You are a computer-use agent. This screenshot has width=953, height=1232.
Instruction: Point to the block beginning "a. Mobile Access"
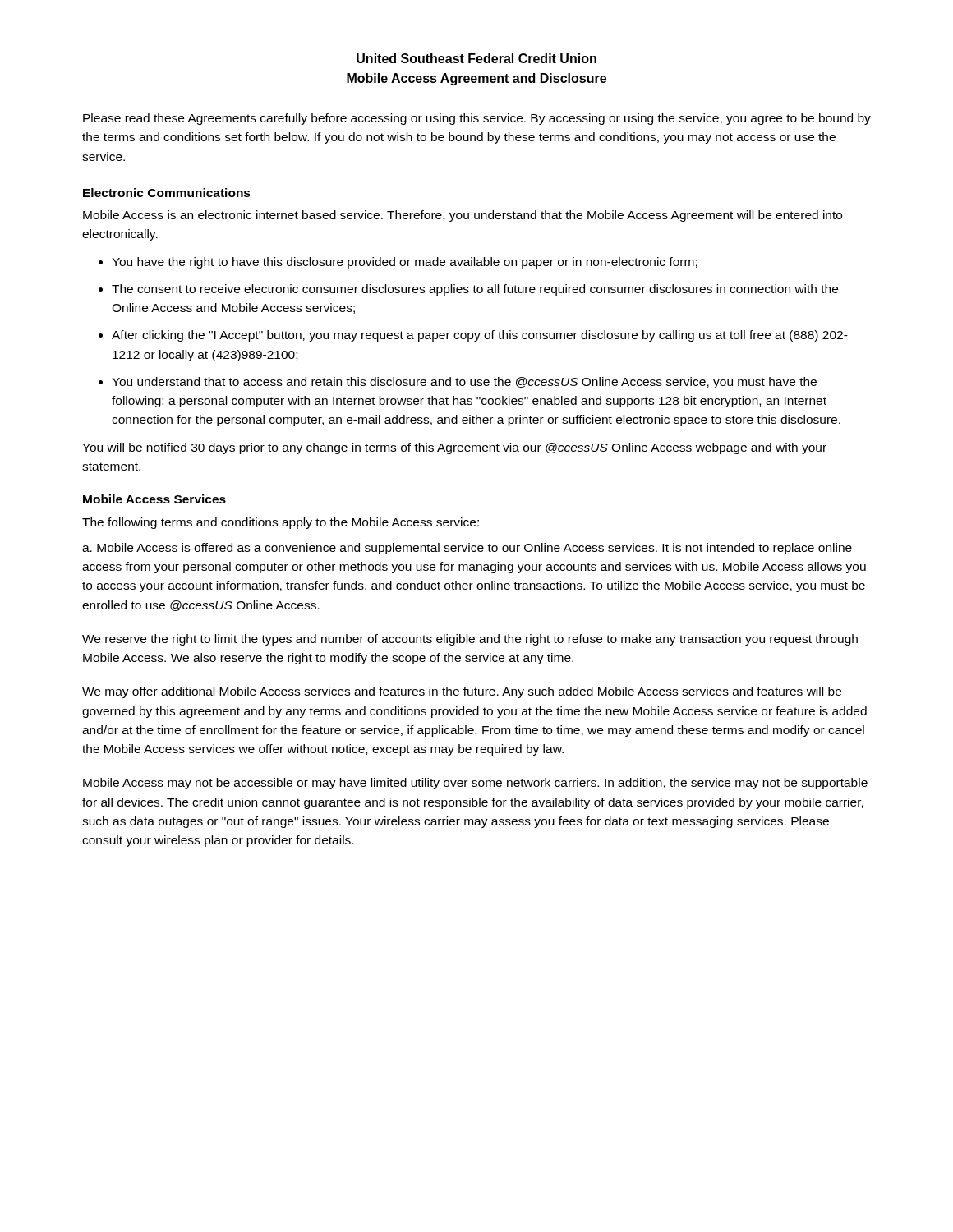[474, 576]
